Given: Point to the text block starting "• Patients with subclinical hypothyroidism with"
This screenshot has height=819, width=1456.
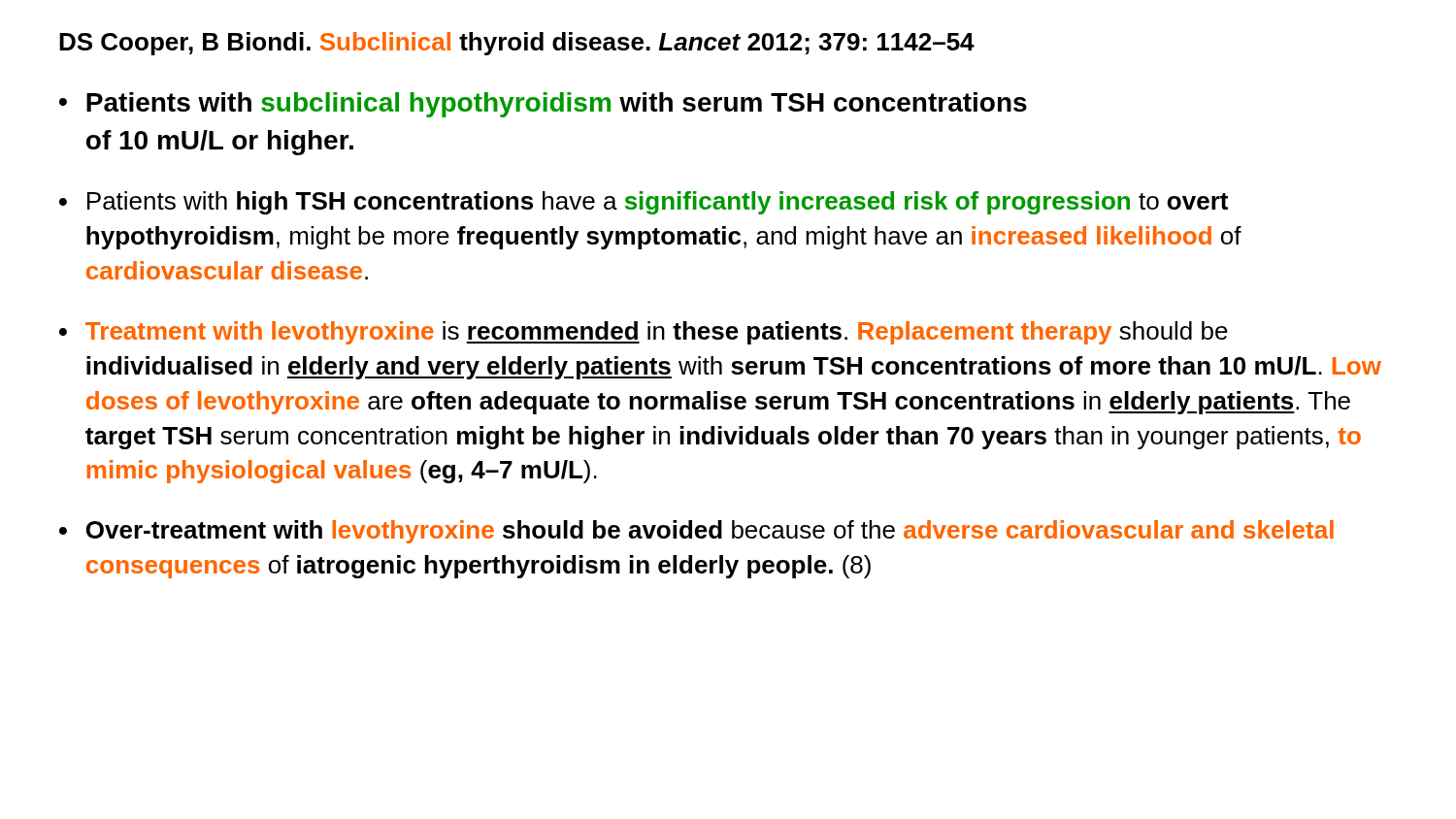Looking at the screenshot, I should (543, 122).
